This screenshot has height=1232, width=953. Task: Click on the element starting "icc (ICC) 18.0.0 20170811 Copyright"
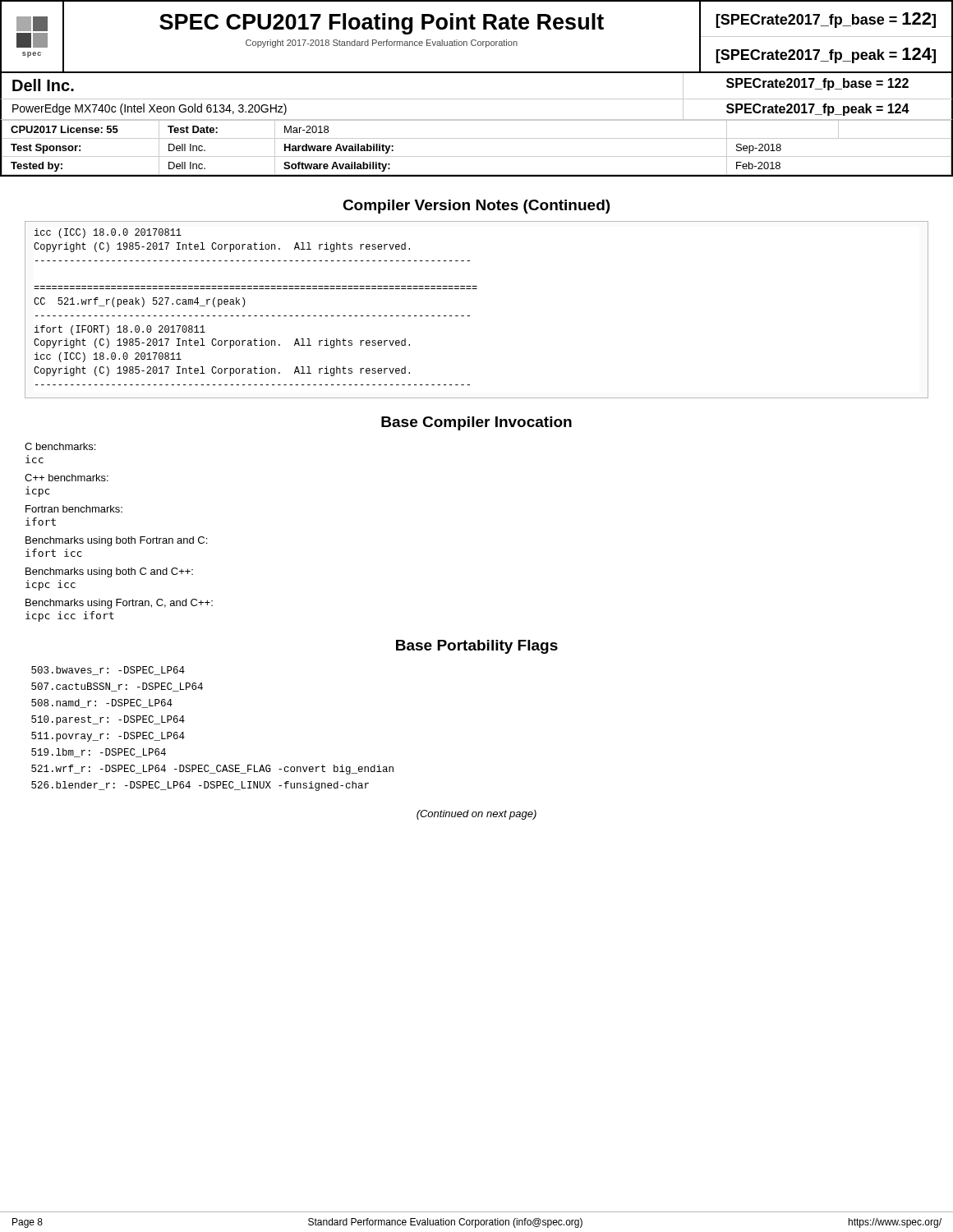(x=476, y=309)
